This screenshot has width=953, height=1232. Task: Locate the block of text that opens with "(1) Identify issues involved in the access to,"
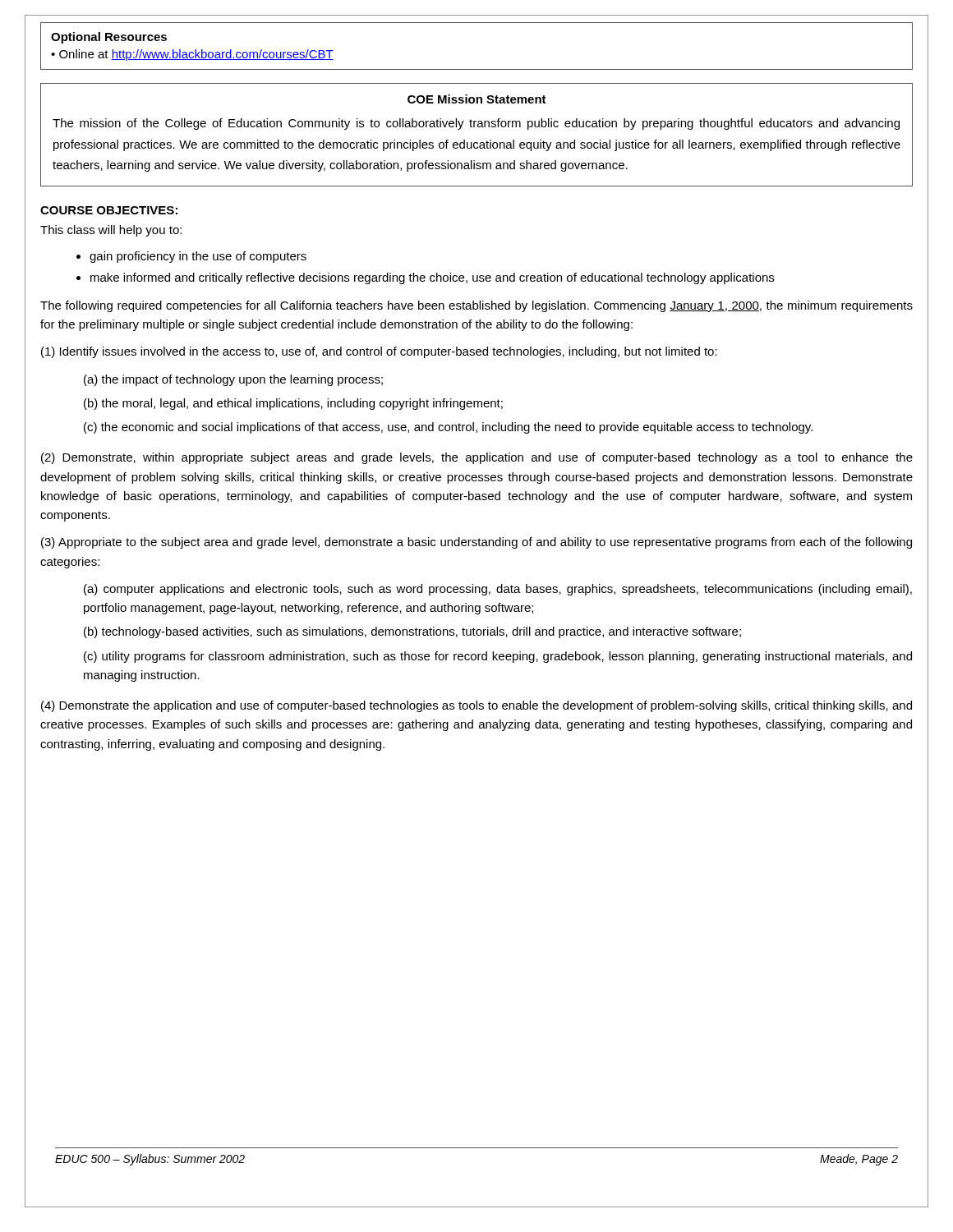click(379, 351)
